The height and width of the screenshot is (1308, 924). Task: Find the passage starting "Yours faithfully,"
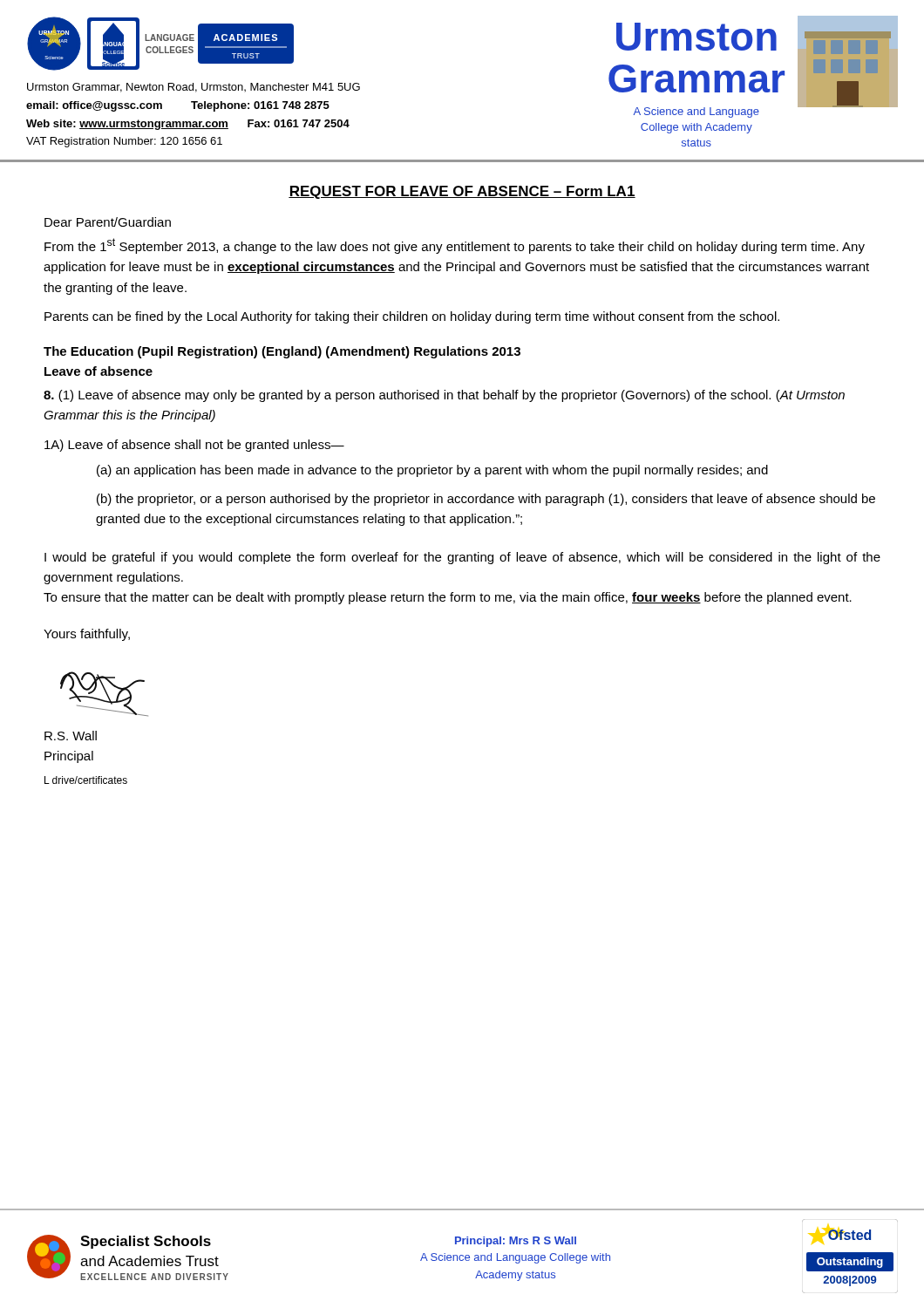click(x=87, y=634)
